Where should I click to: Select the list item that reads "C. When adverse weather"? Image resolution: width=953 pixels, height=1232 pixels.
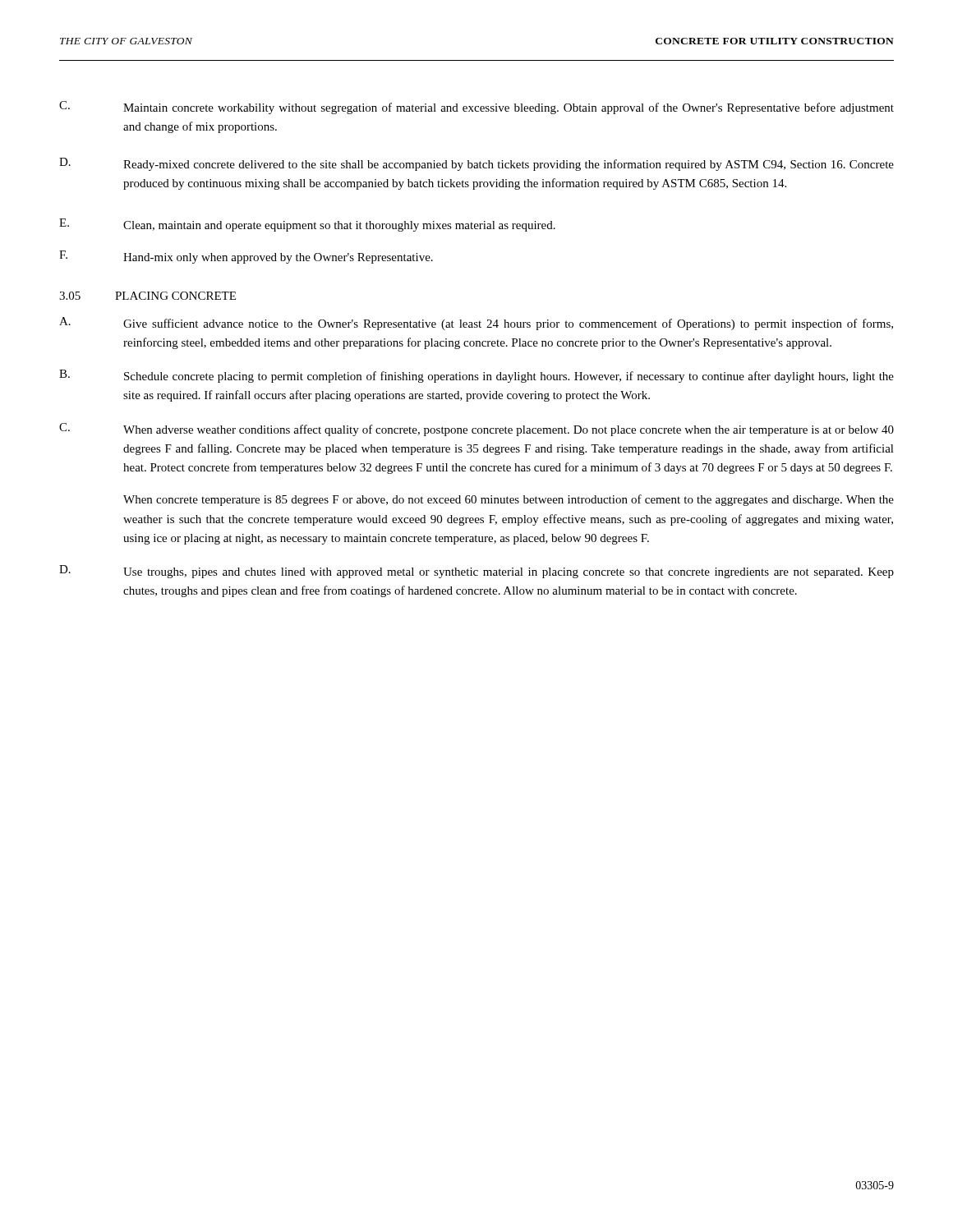coord(476,484)
